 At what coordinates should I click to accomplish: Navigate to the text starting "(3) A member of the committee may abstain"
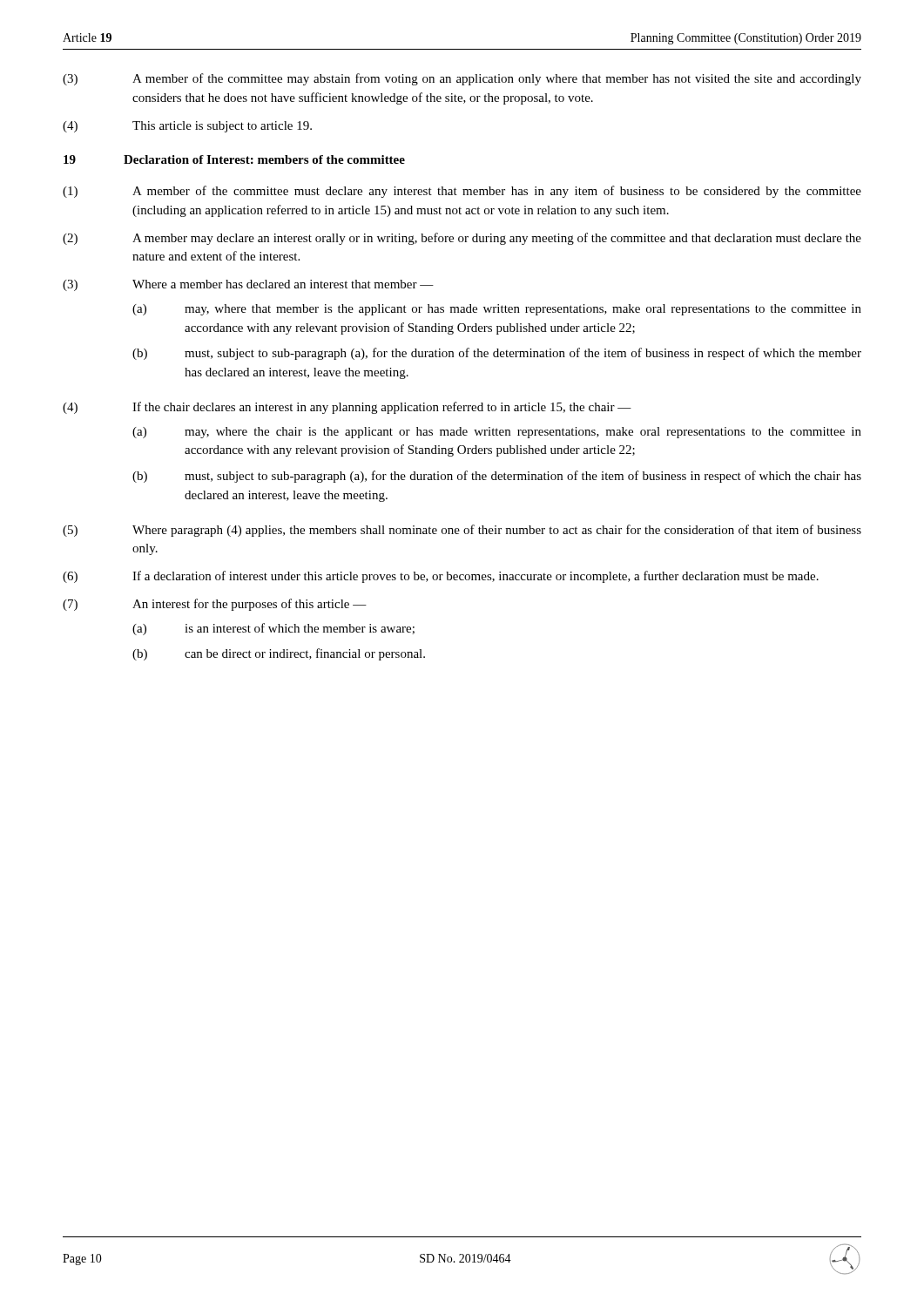tap(462, 89)
